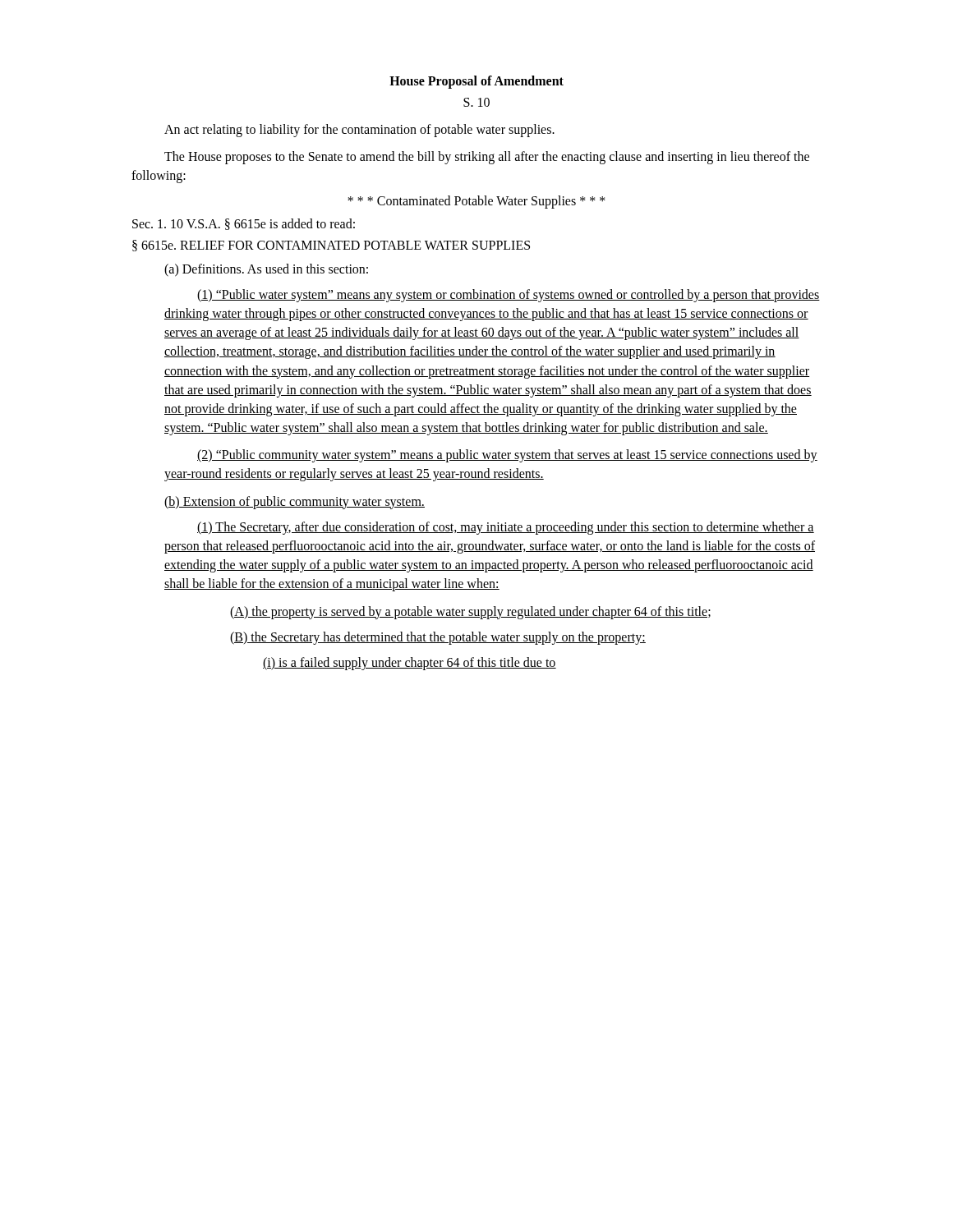Select the section header that says "S. 10"
This screenshot has height=1232, width=953.
(x=476, y=102)
